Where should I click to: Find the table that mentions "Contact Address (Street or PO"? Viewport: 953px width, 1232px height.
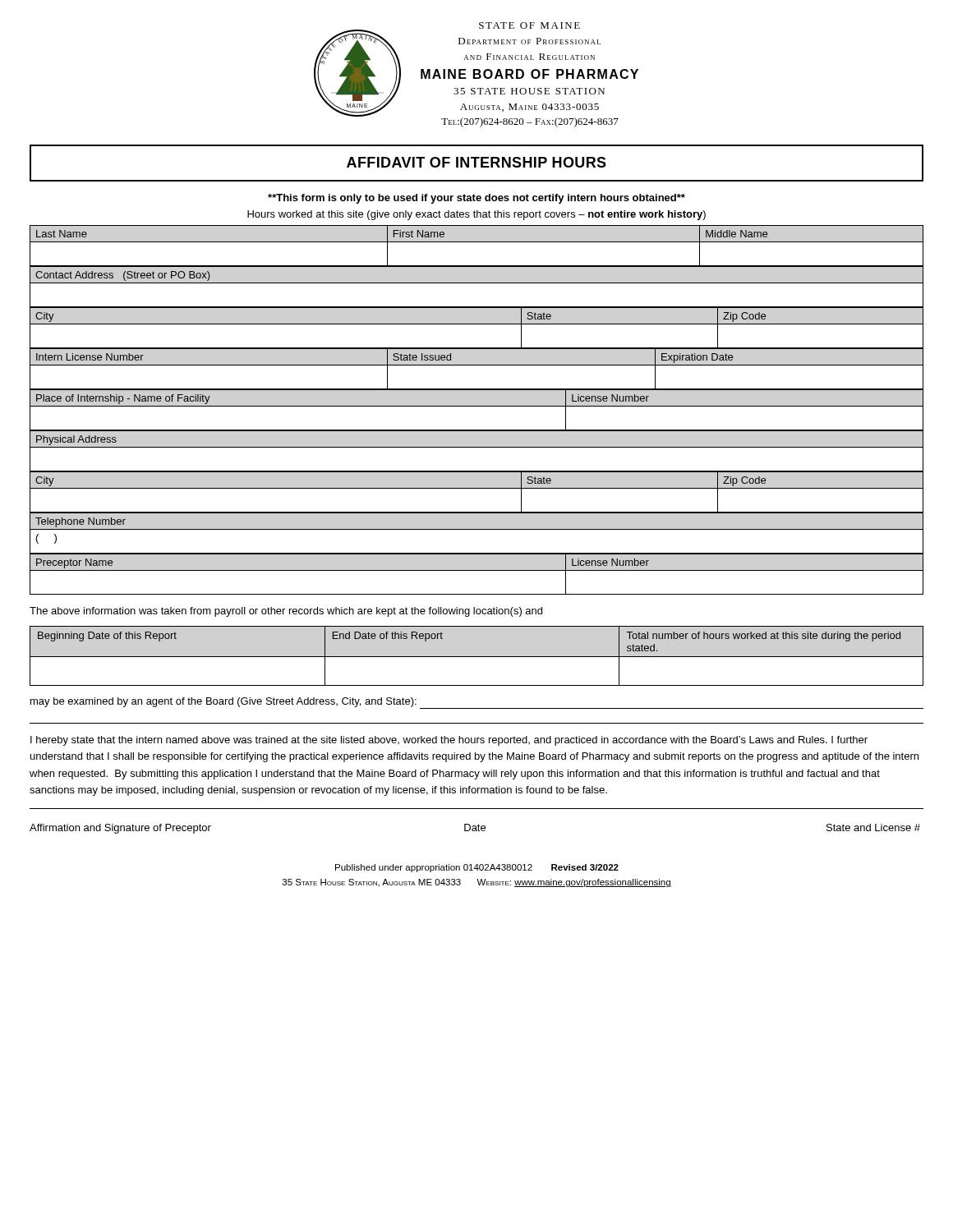click(x=476, y=287)
